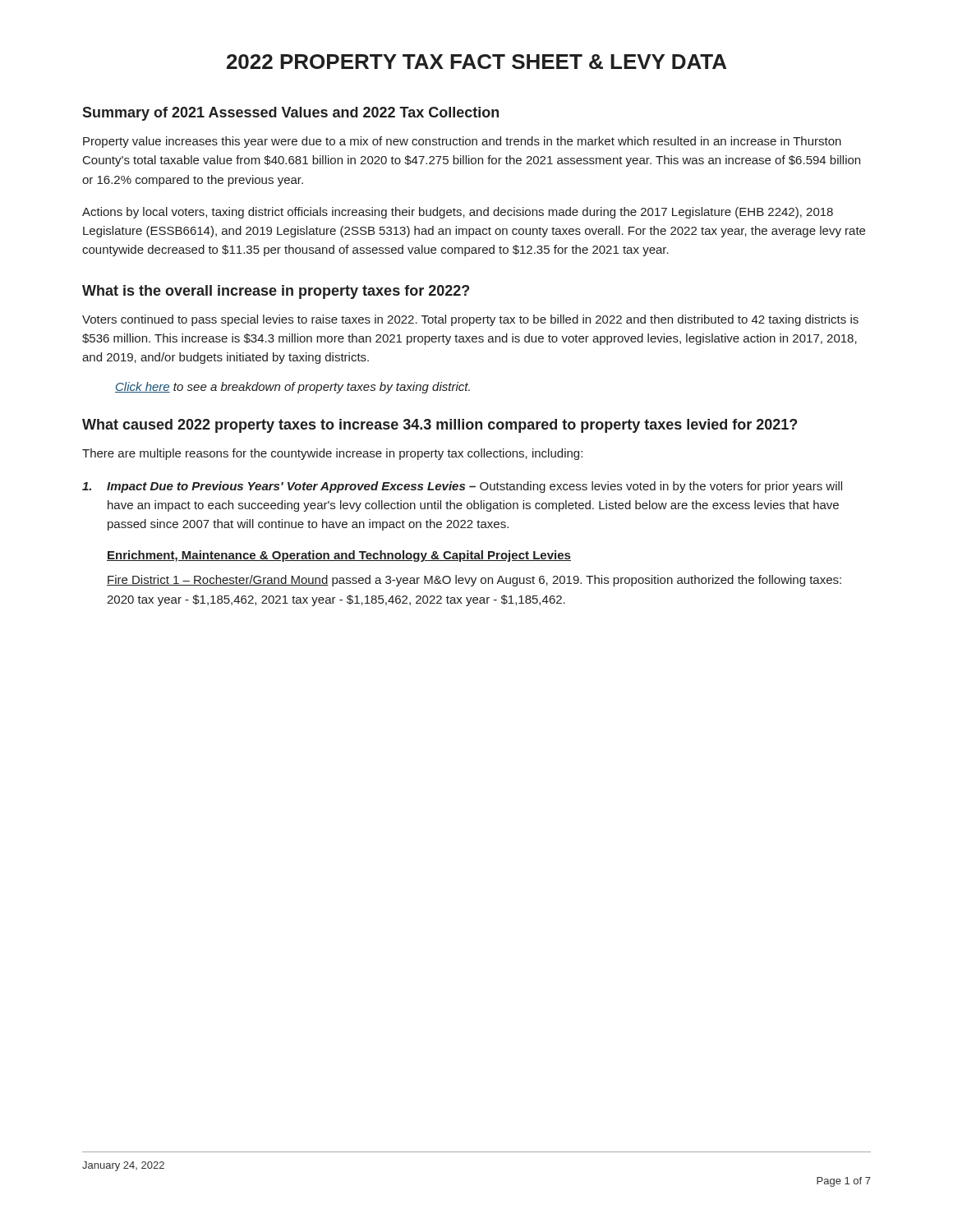Locate the title containing "2022 PROPERTY TAX FACT SHEET &"

[476, 62]
